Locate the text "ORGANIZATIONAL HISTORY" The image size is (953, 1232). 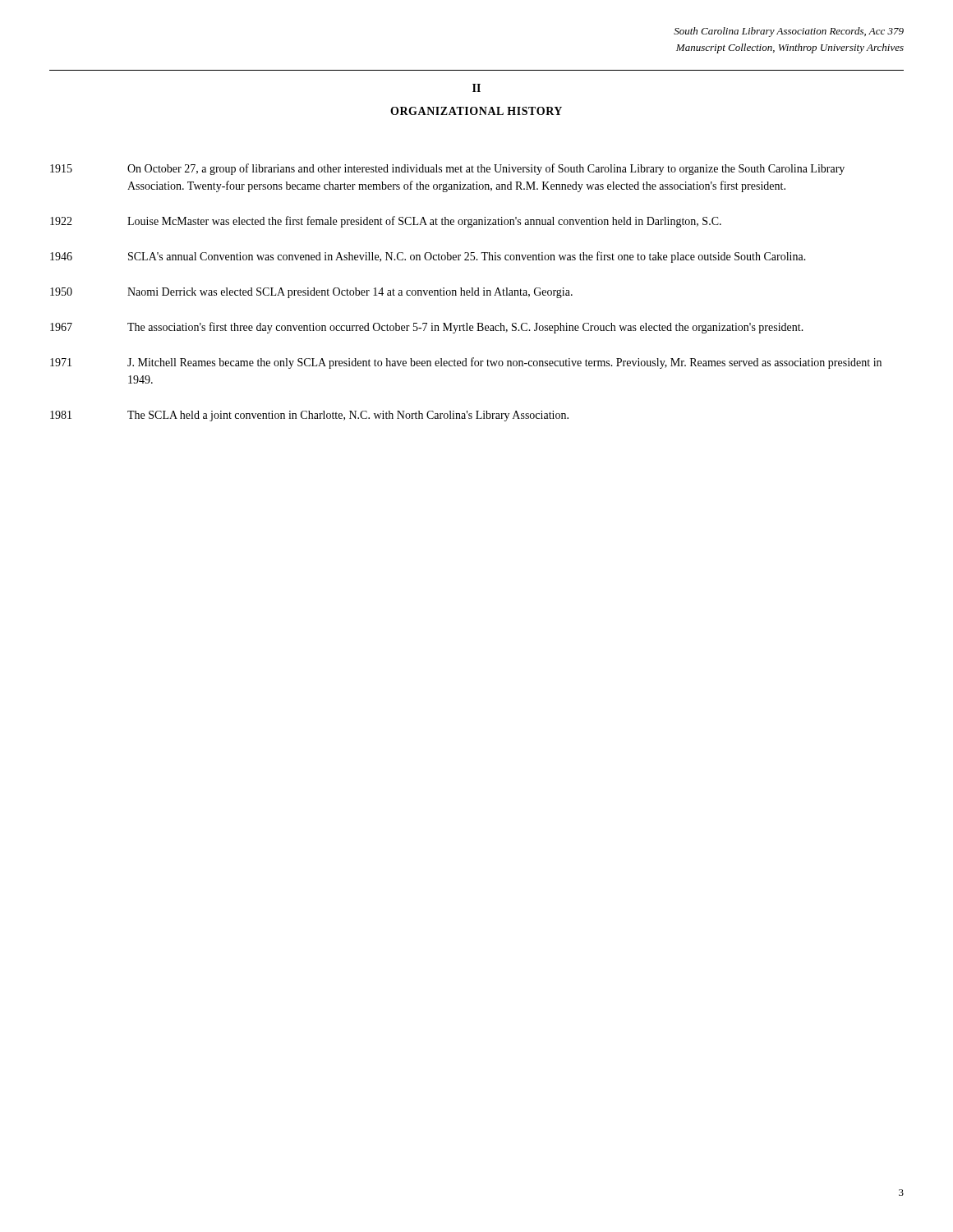(476, 111)
